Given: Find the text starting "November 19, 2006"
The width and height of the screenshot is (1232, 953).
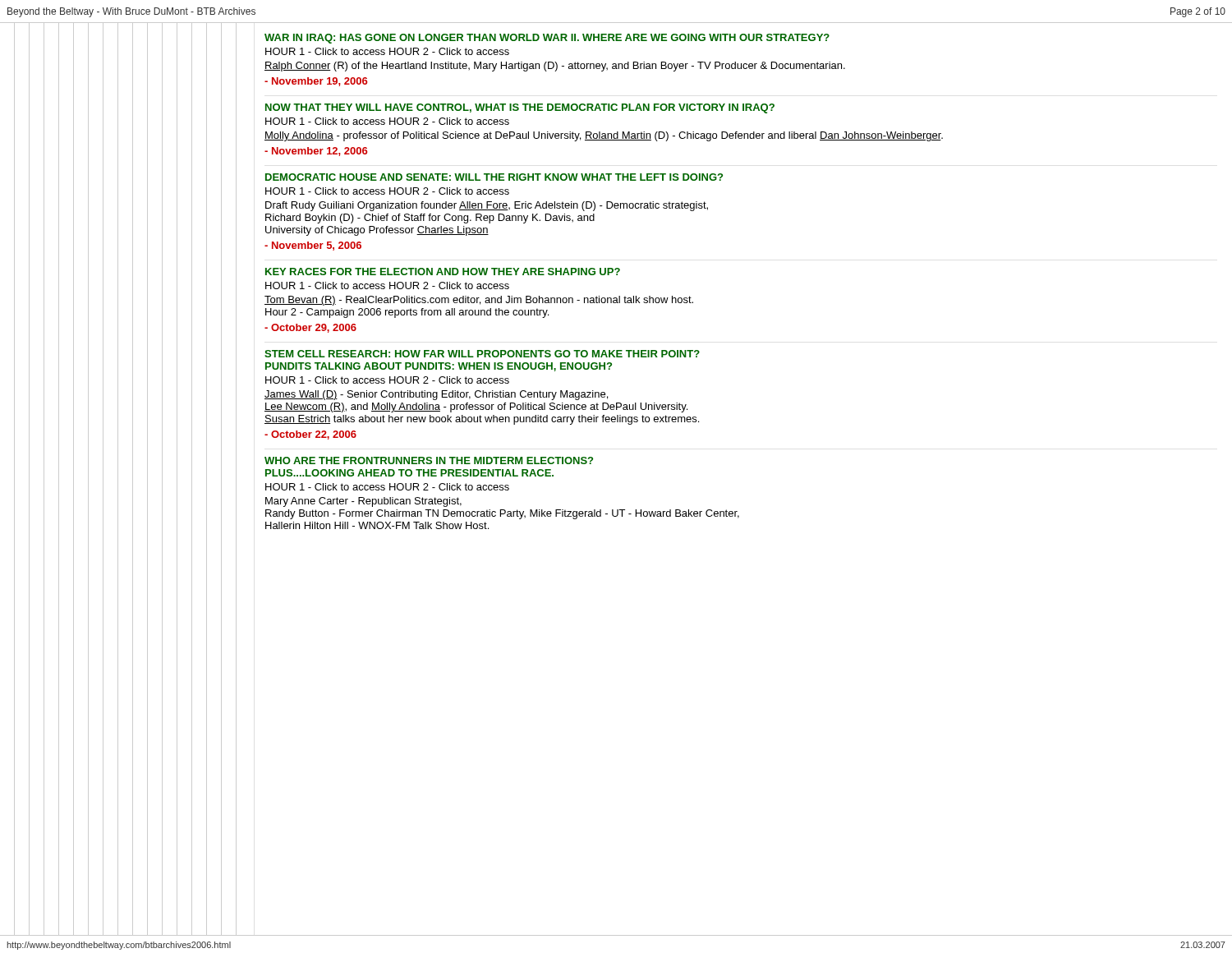Looking at the screenshot, I should [x=316, y=81].
